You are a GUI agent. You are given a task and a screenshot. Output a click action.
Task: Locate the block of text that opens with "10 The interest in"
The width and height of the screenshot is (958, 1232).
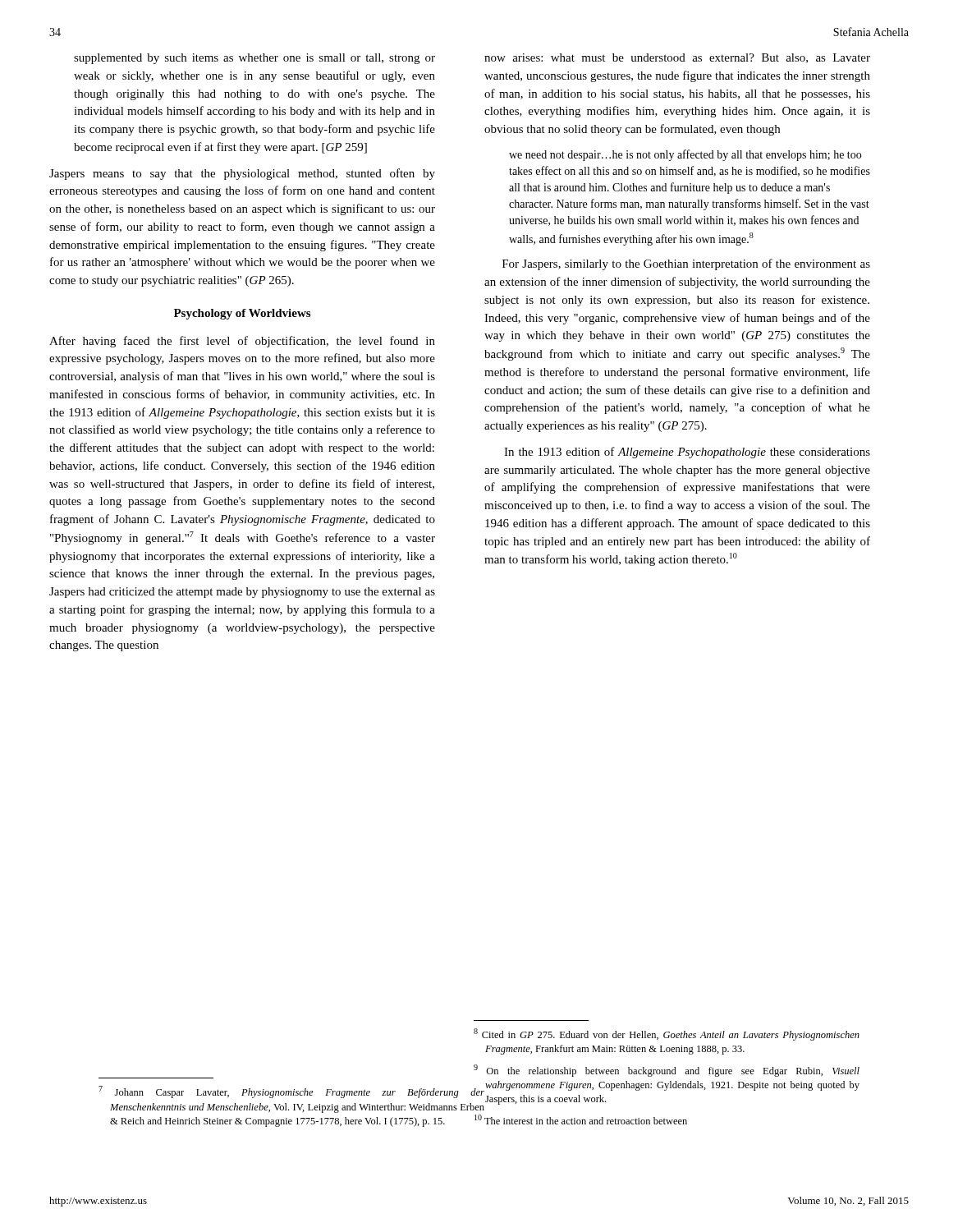(x=667, y=1120)
